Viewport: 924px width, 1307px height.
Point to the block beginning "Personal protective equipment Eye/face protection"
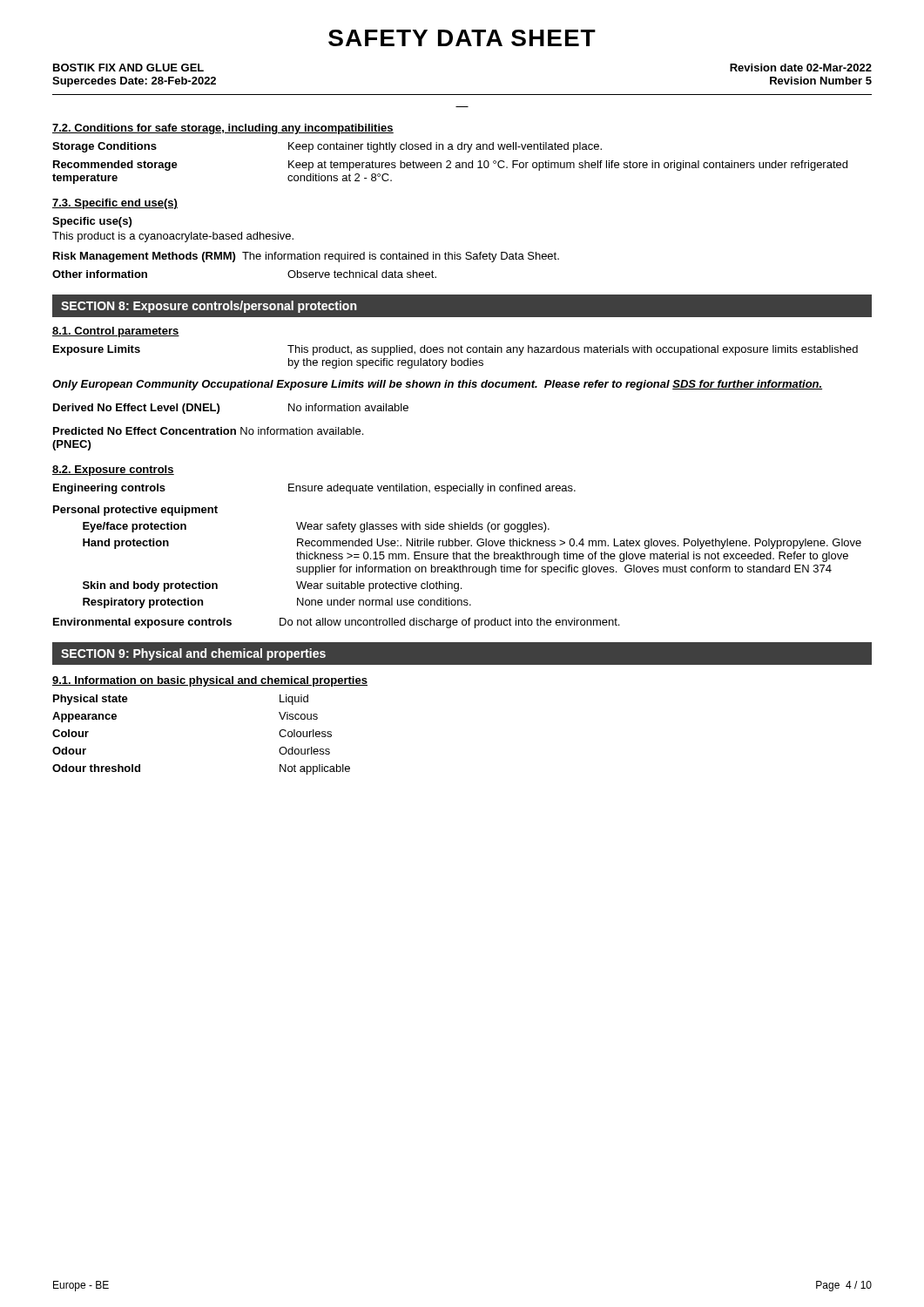click(462, 555)
